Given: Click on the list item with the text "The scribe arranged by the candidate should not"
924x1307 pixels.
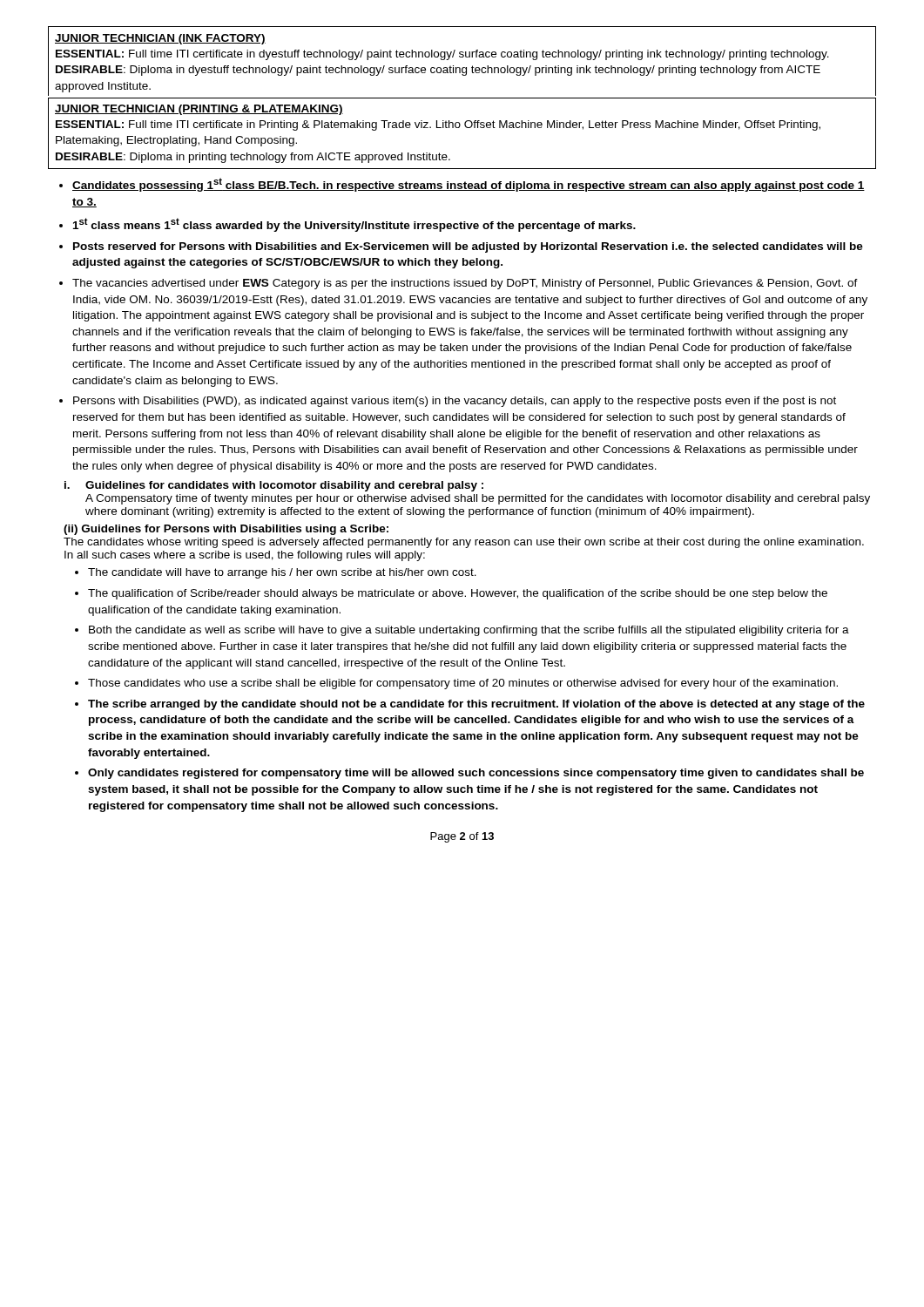Looking at the screenshot, I should click(x=476, y=728).
